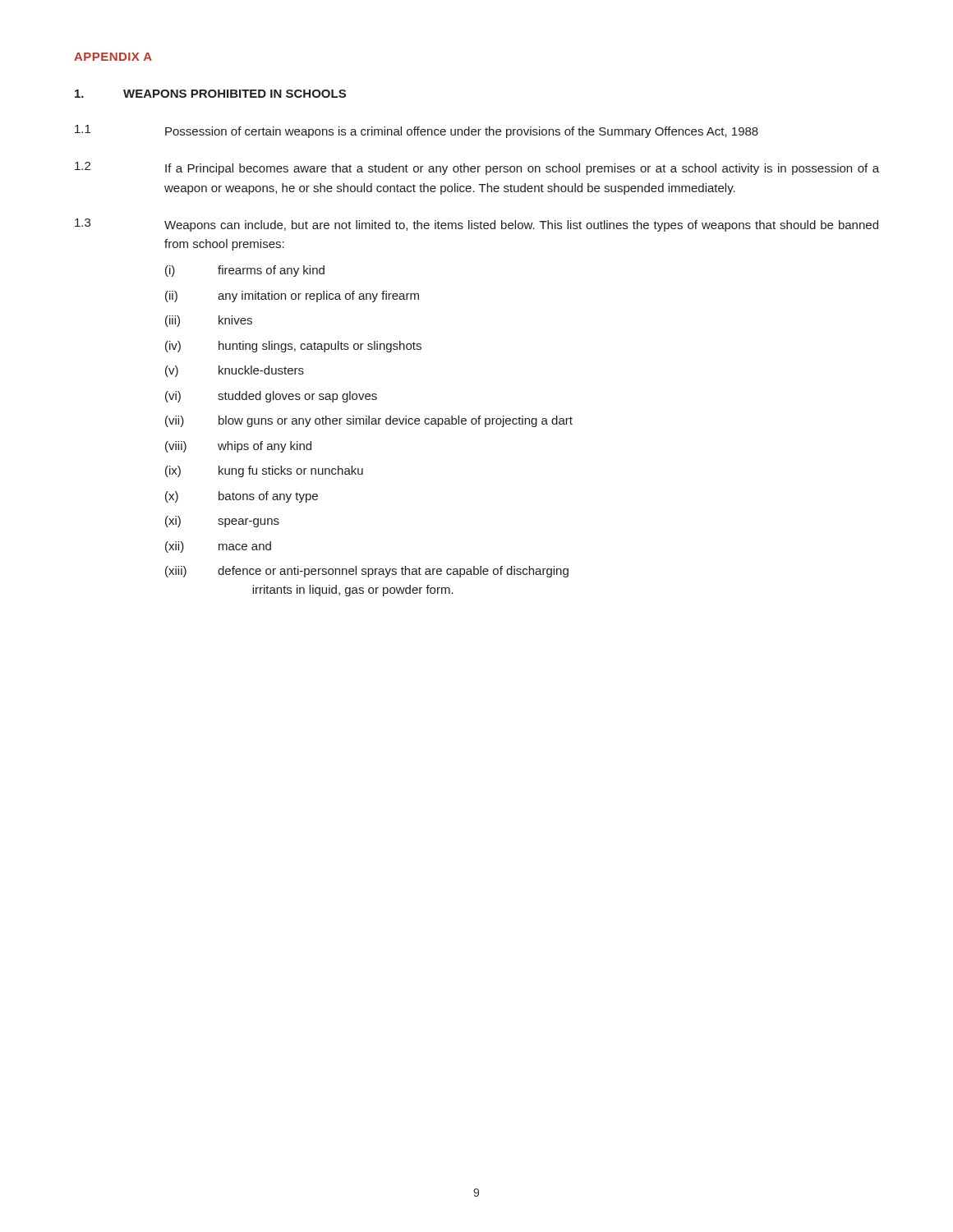The height and width of the screenshot is (1232, 953).
Task: Click on the list item with the text "(xii) mace and"
Action: [x=218, y=547]
